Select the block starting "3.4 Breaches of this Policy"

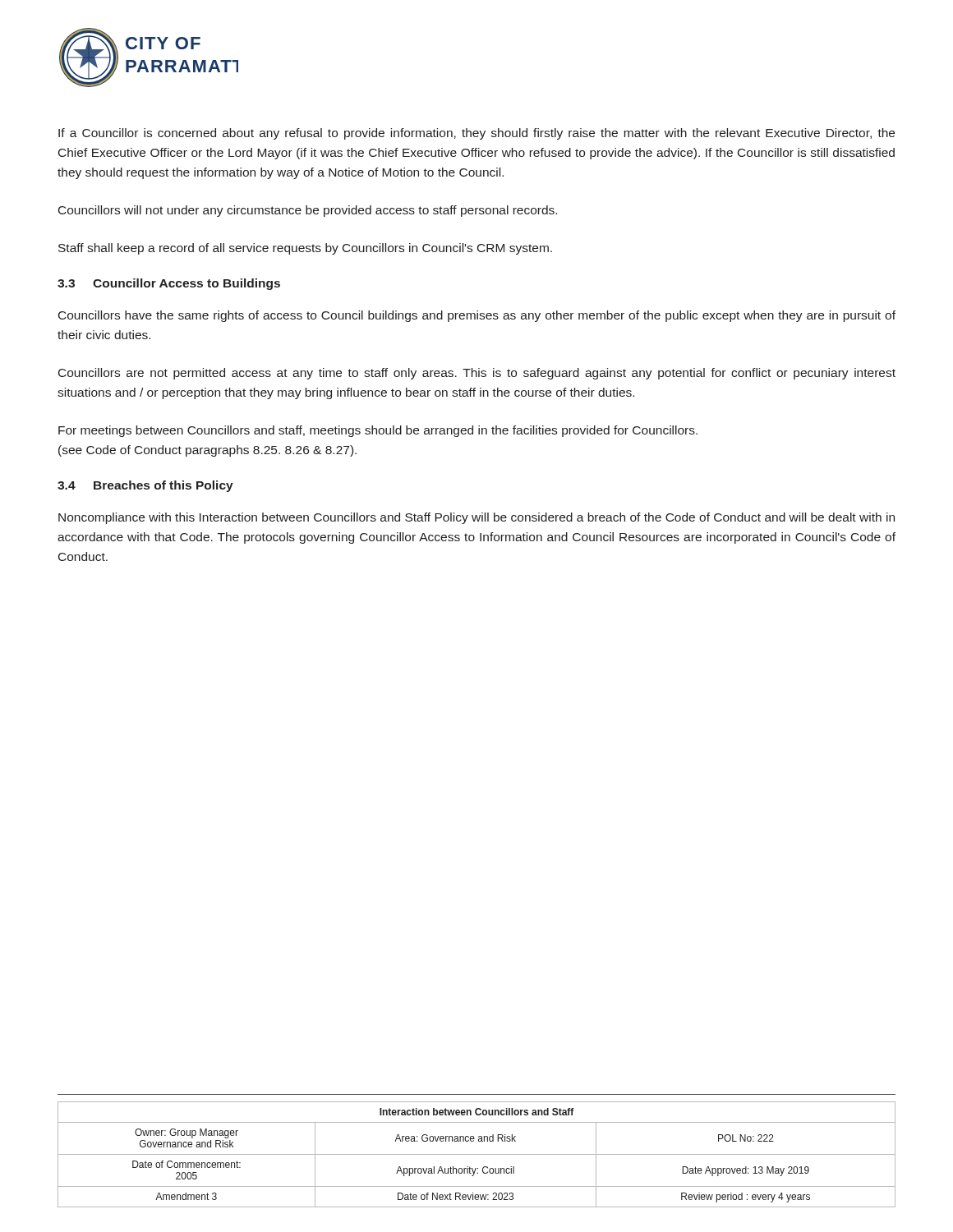coord(145,485)
